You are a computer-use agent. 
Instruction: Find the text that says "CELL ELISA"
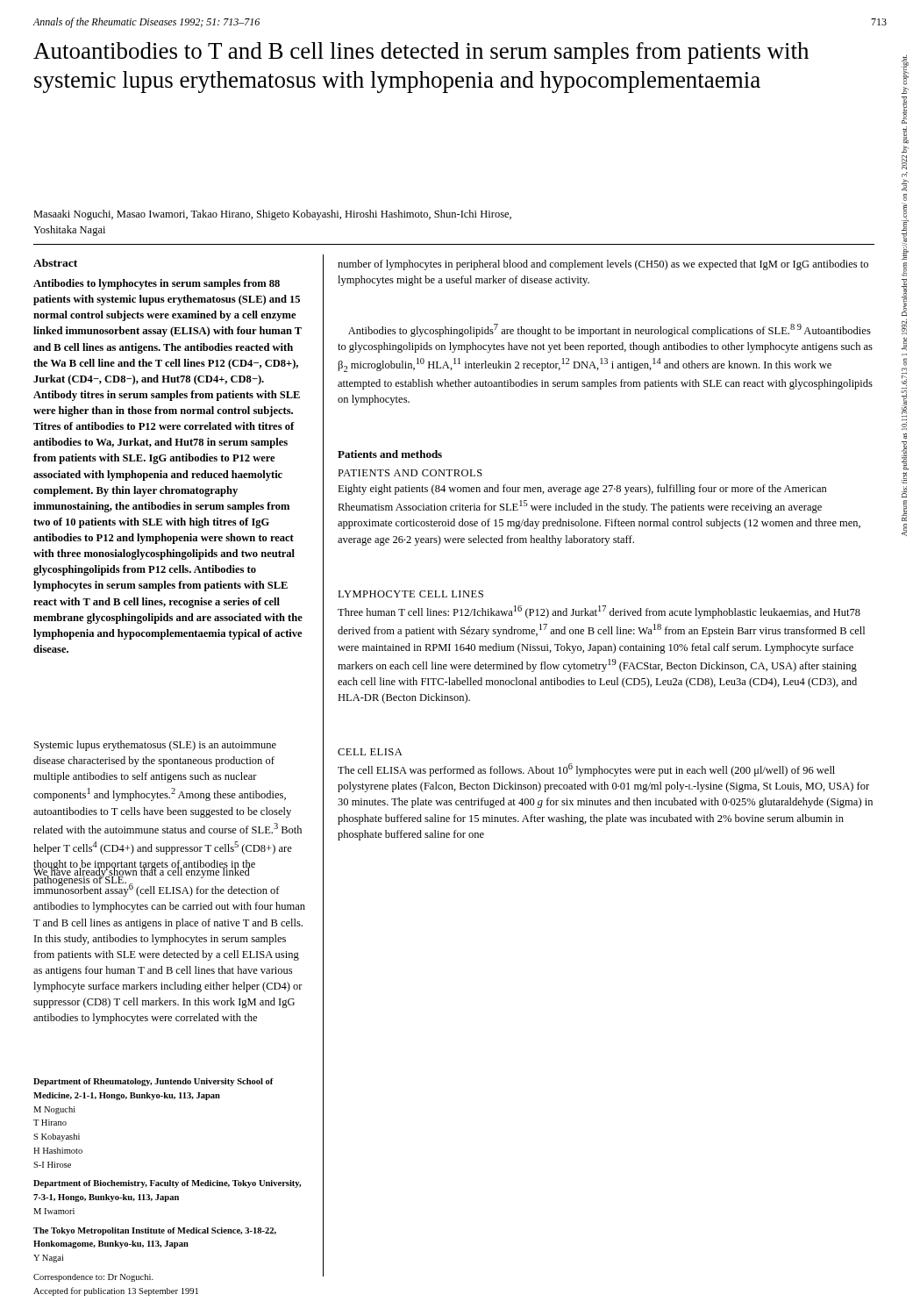pyautogui.click(x=370, y=752)
